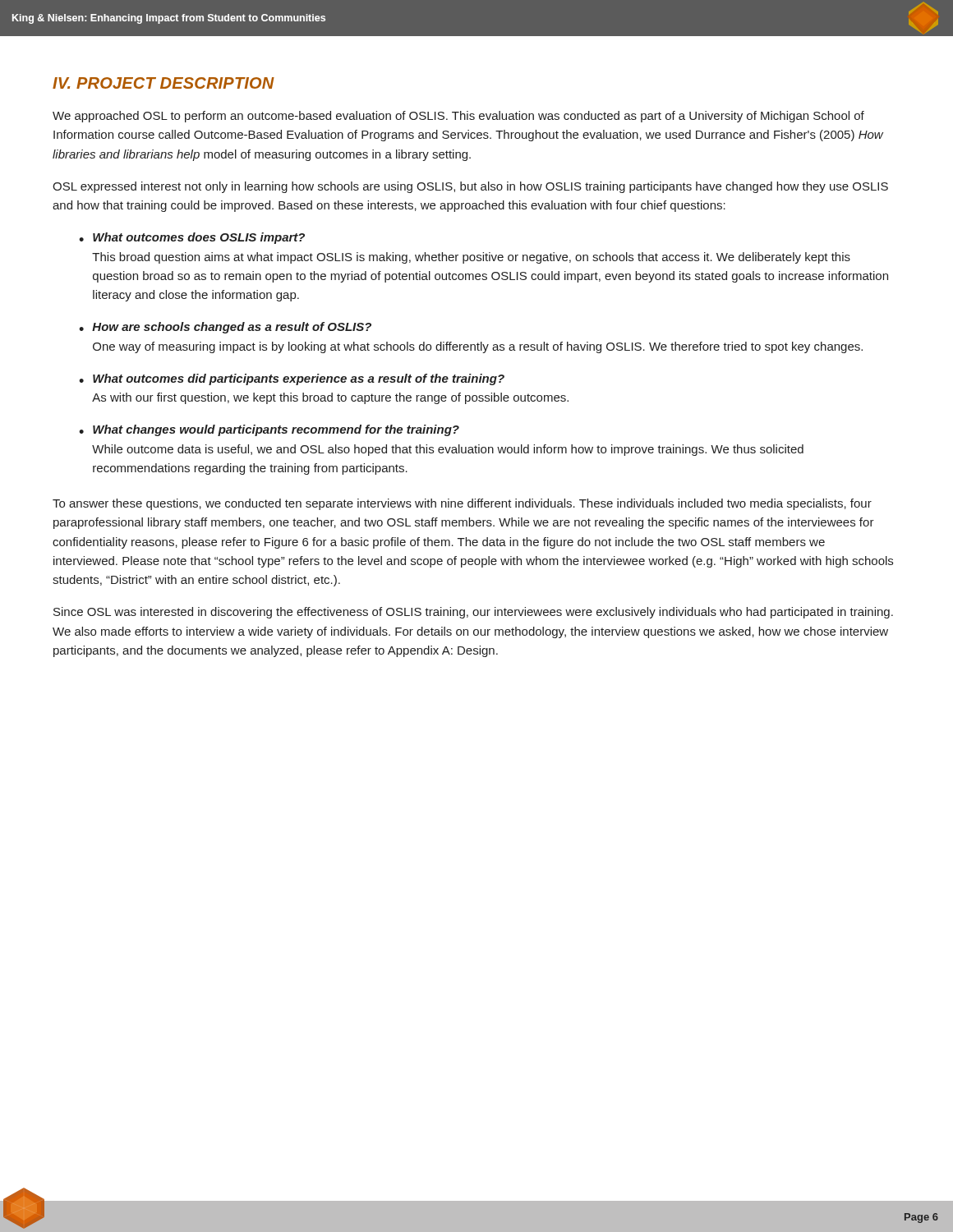Click the passage that begins "We approached OSL to perform an outcome-based evaluation"
The image size is (953, 1232).
pyautogui.click(x=468, y=134)
